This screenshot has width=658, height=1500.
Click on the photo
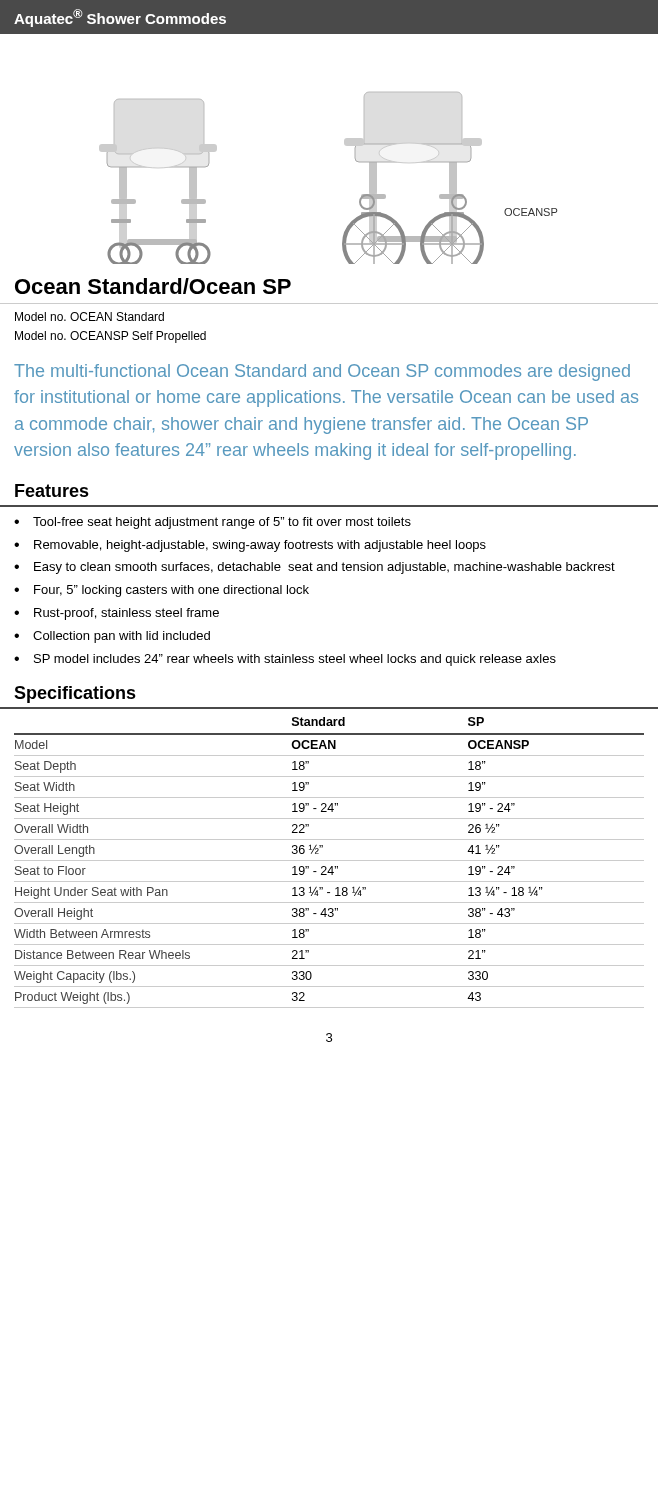pos(329,149)
